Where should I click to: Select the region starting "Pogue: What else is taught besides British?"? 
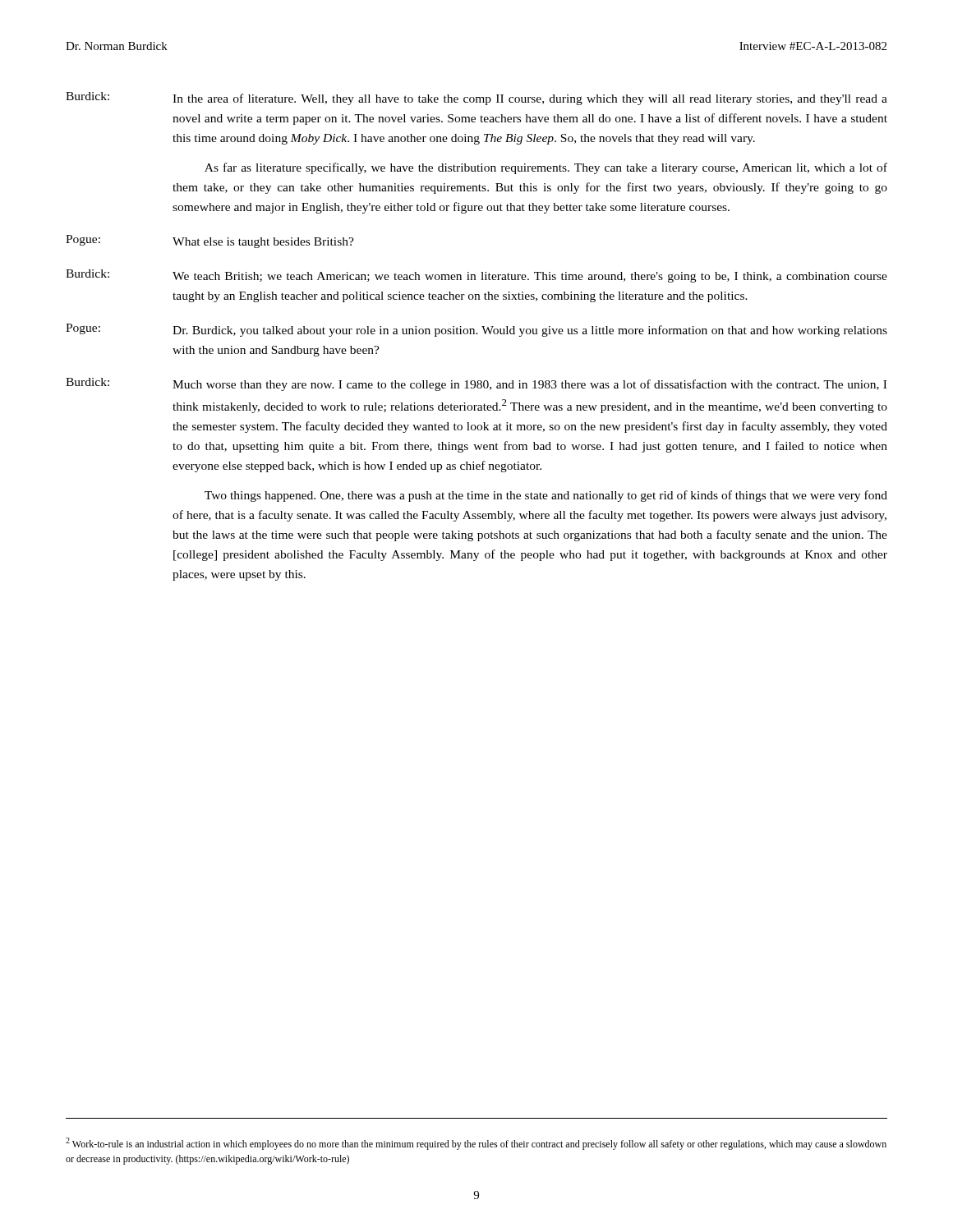(210, 241)
